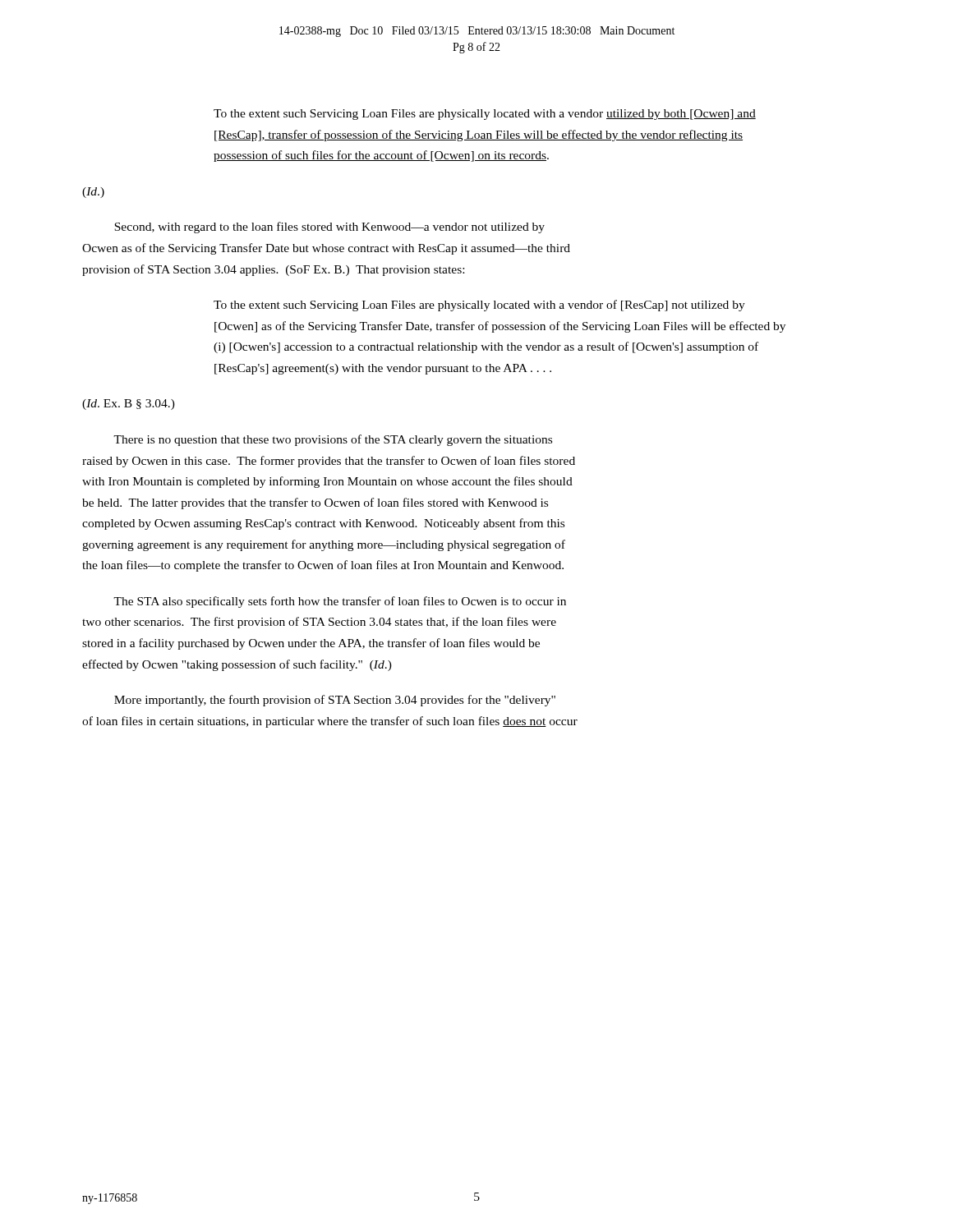Locate the block of text that opens with "of loan files in certain"

coord(330,720)
